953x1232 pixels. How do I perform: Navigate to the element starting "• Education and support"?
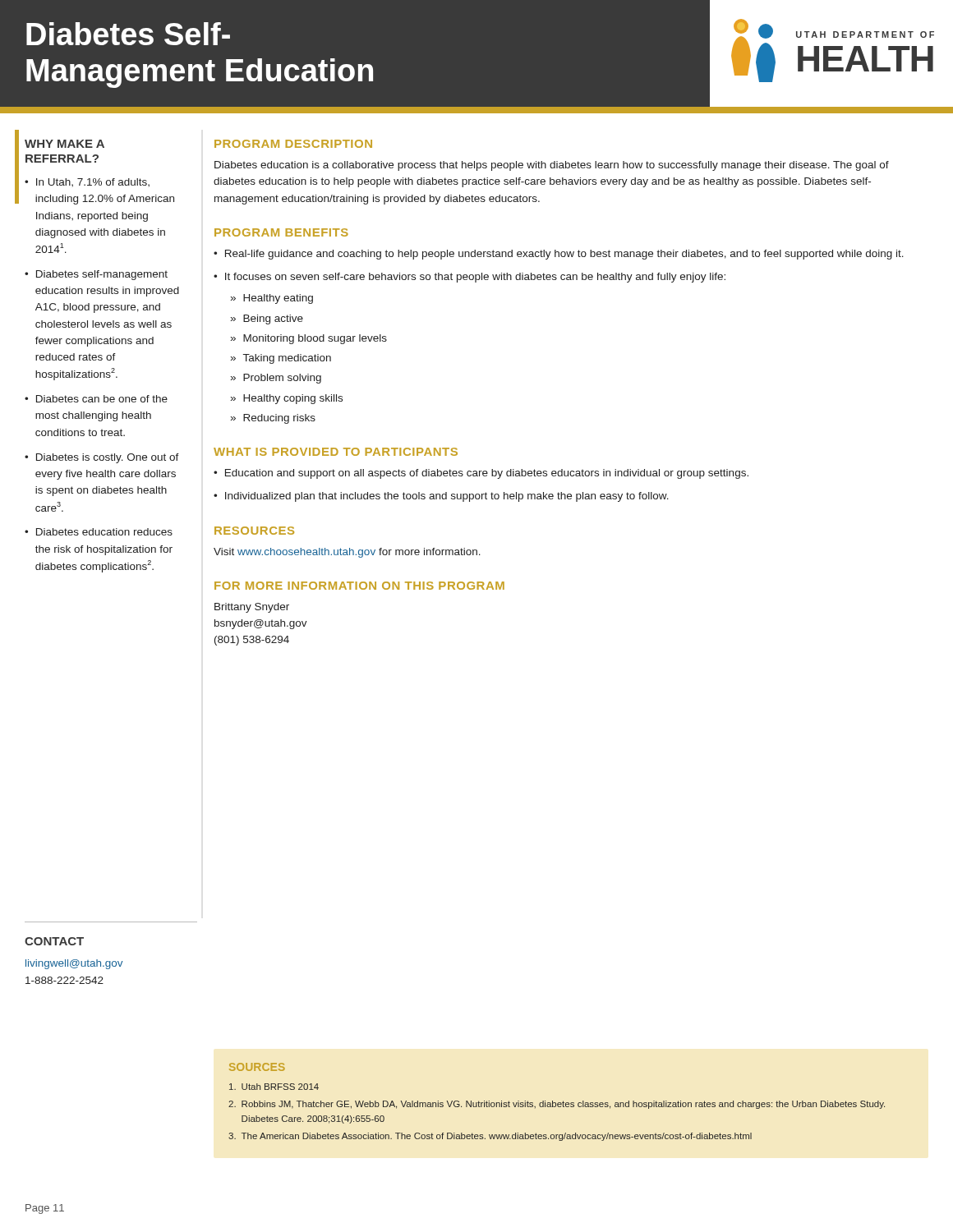point(481,473)
